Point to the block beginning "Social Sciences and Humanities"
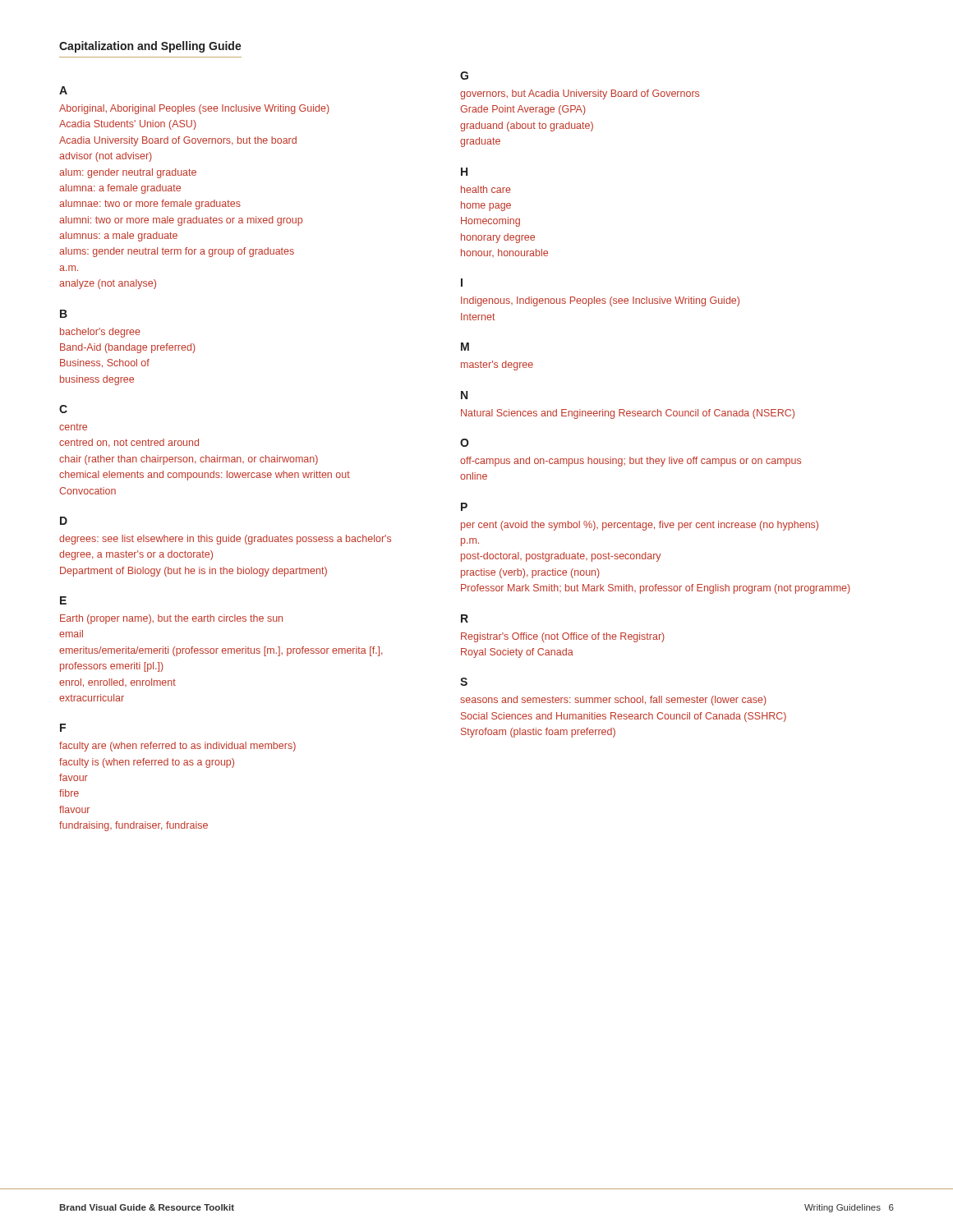Screen dimensions: 1232x953 pos(623,716)
